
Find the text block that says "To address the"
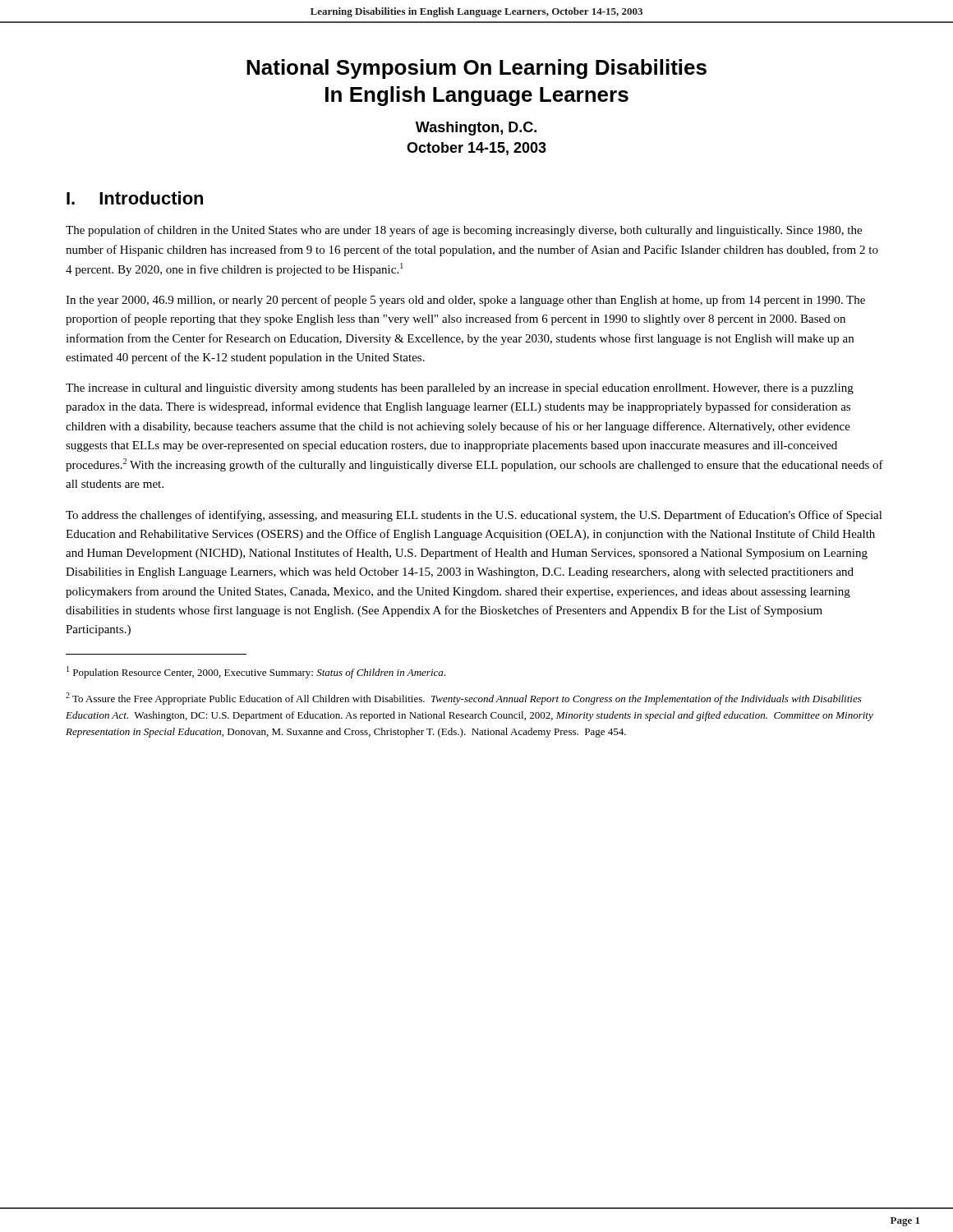click(476, 572)
